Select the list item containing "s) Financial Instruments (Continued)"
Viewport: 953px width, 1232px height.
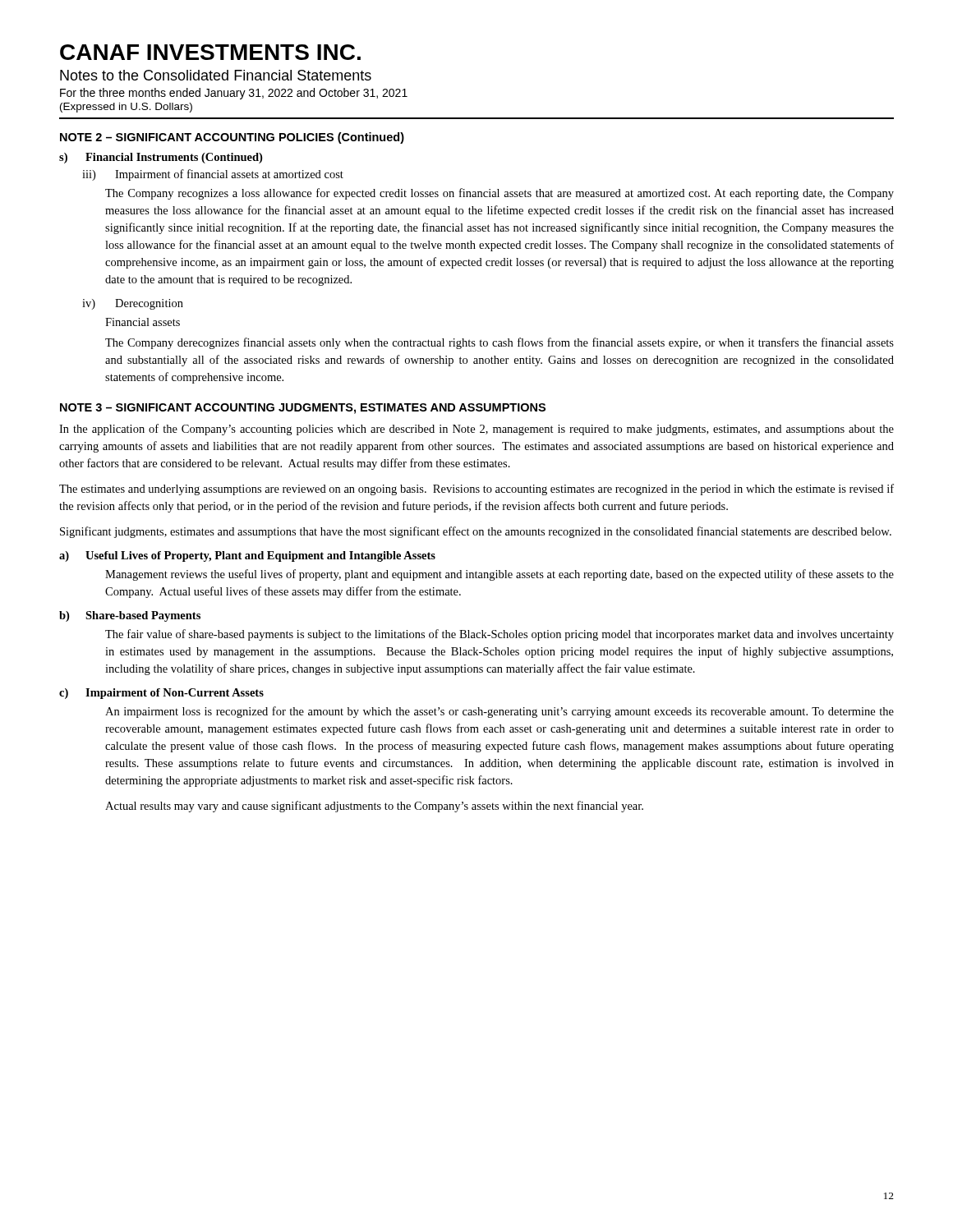(x=161, y=158)
